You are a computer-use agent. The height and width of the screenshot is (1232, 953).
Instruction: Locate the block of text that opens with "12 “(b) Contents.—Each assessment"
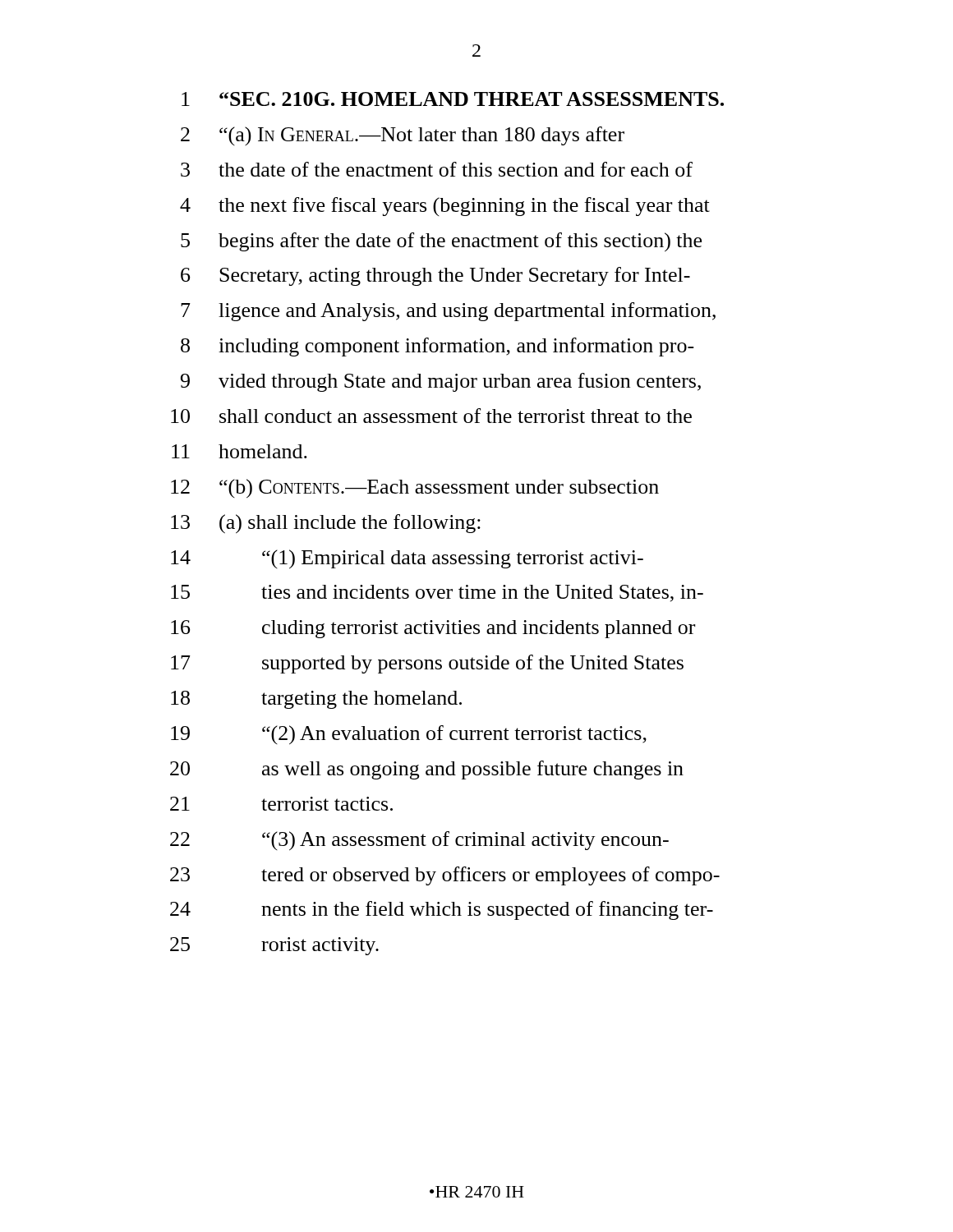click(415, 489)
